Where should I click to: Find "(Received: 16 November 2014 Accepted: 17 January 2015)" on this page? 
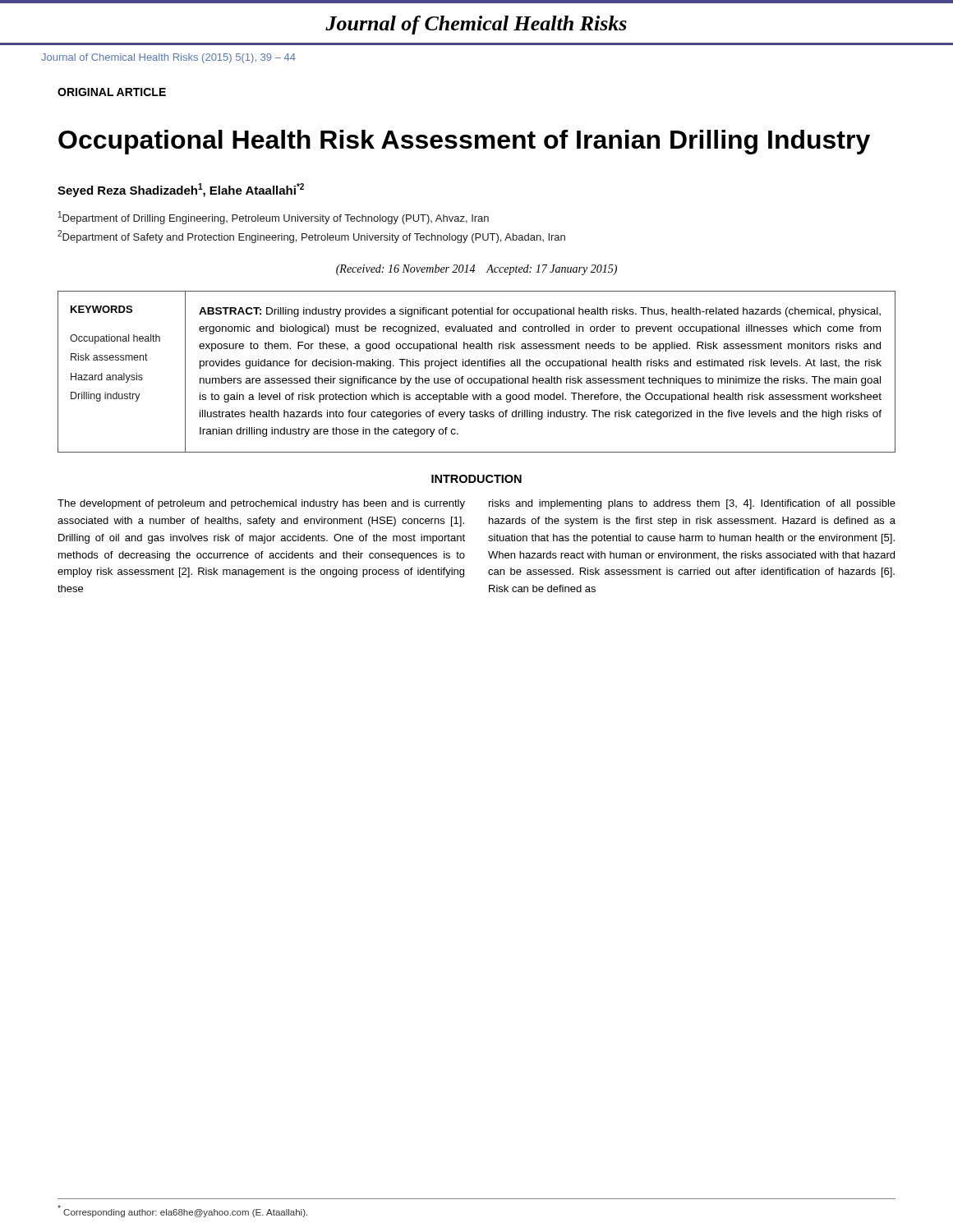[x=476, y=269]
